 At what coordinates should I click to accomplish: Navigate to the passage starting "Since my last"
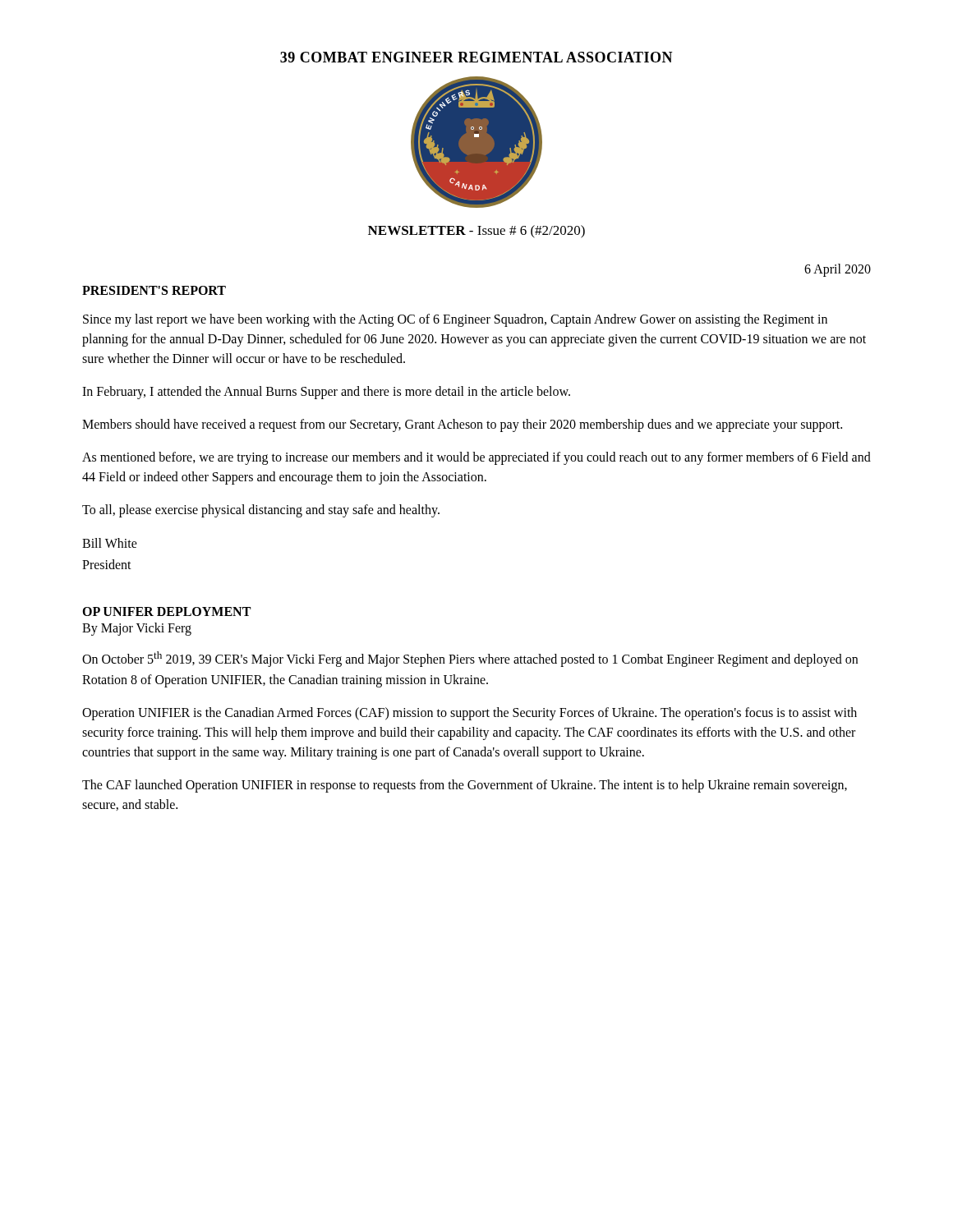click(x=474, y=339)
